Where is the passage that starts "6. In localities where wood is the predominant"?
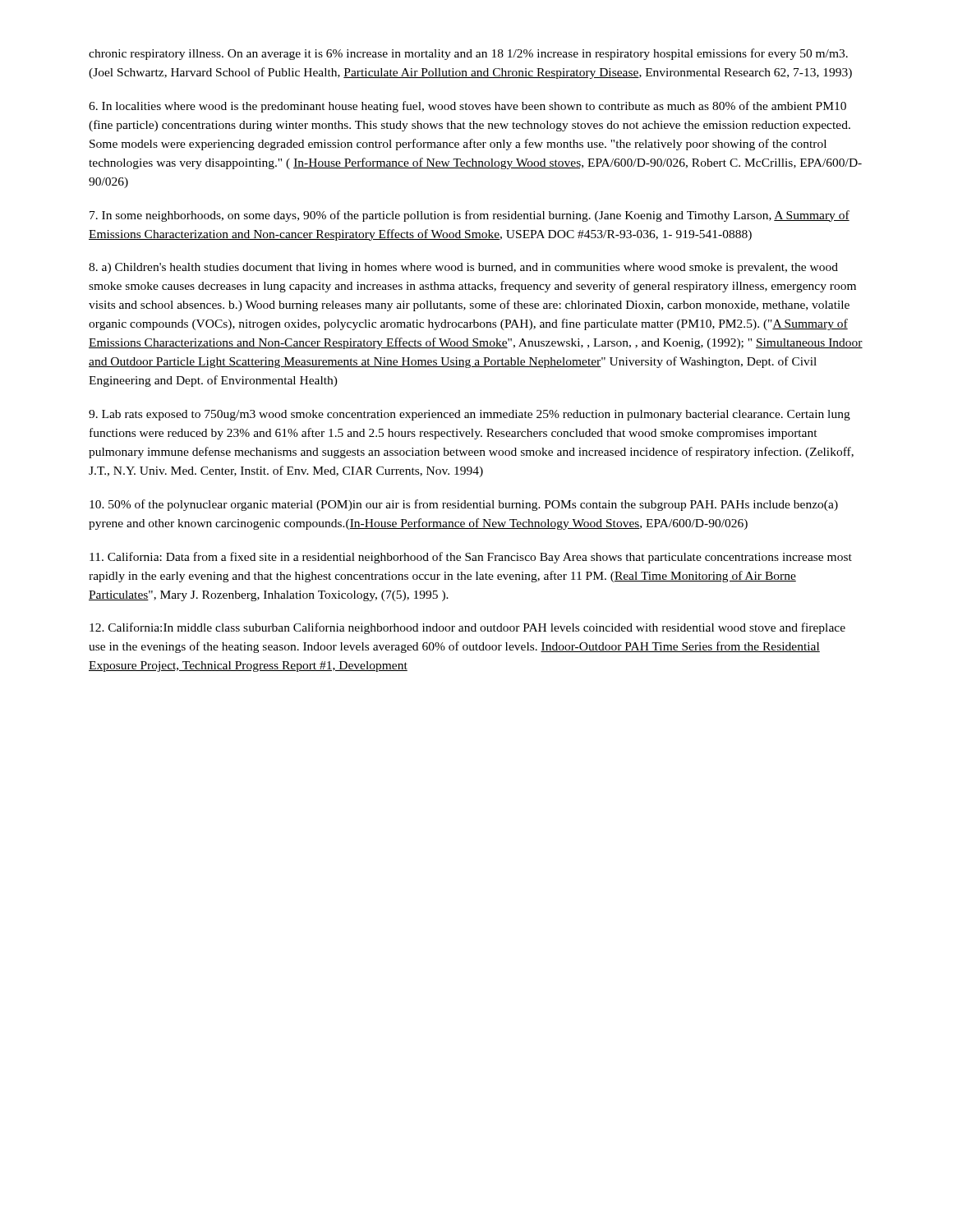953x1232 pixels. click(x=475, y=143)
